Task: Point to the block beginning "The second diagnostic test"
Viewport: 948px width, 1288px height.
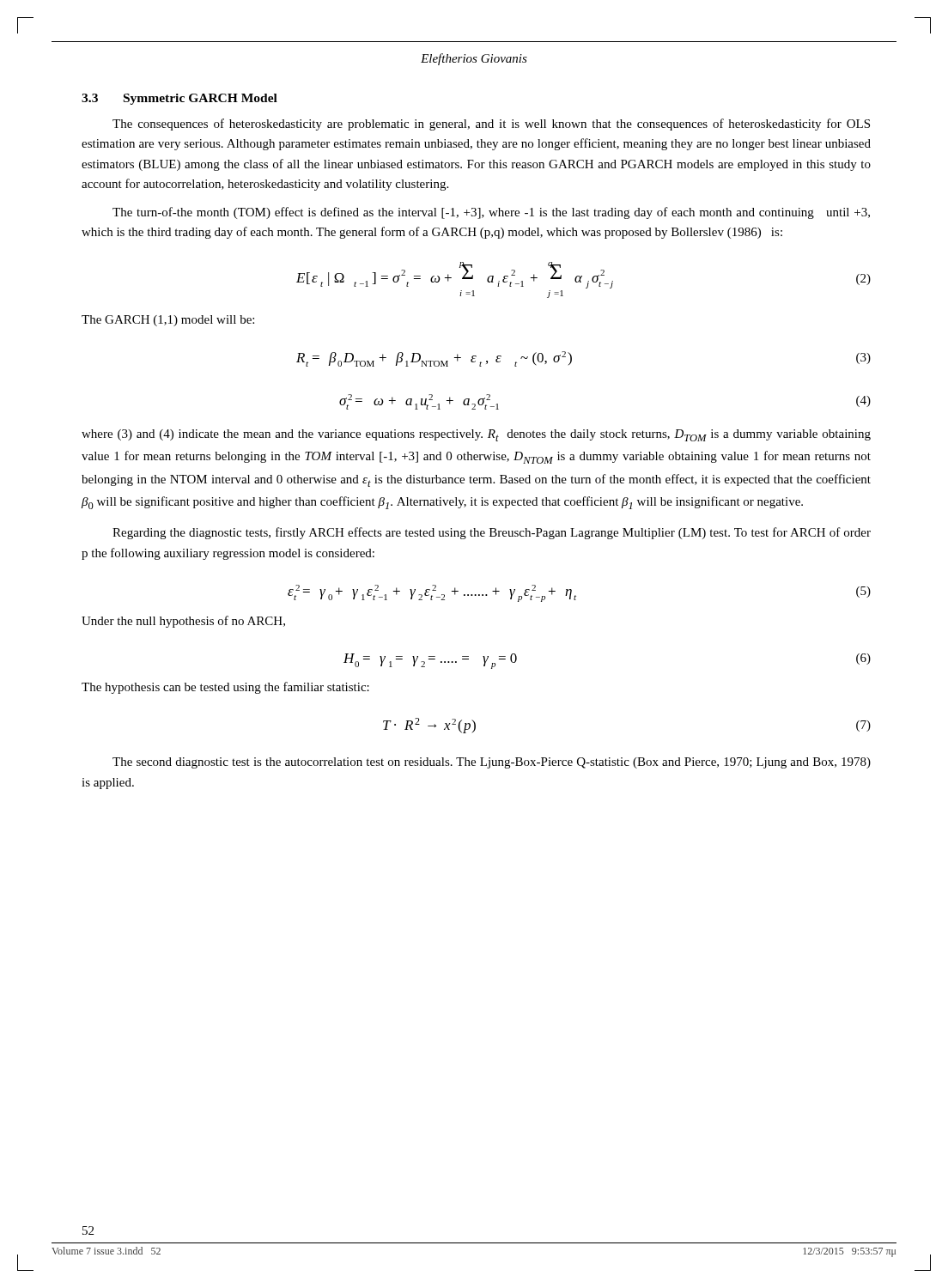Action: 476,772
